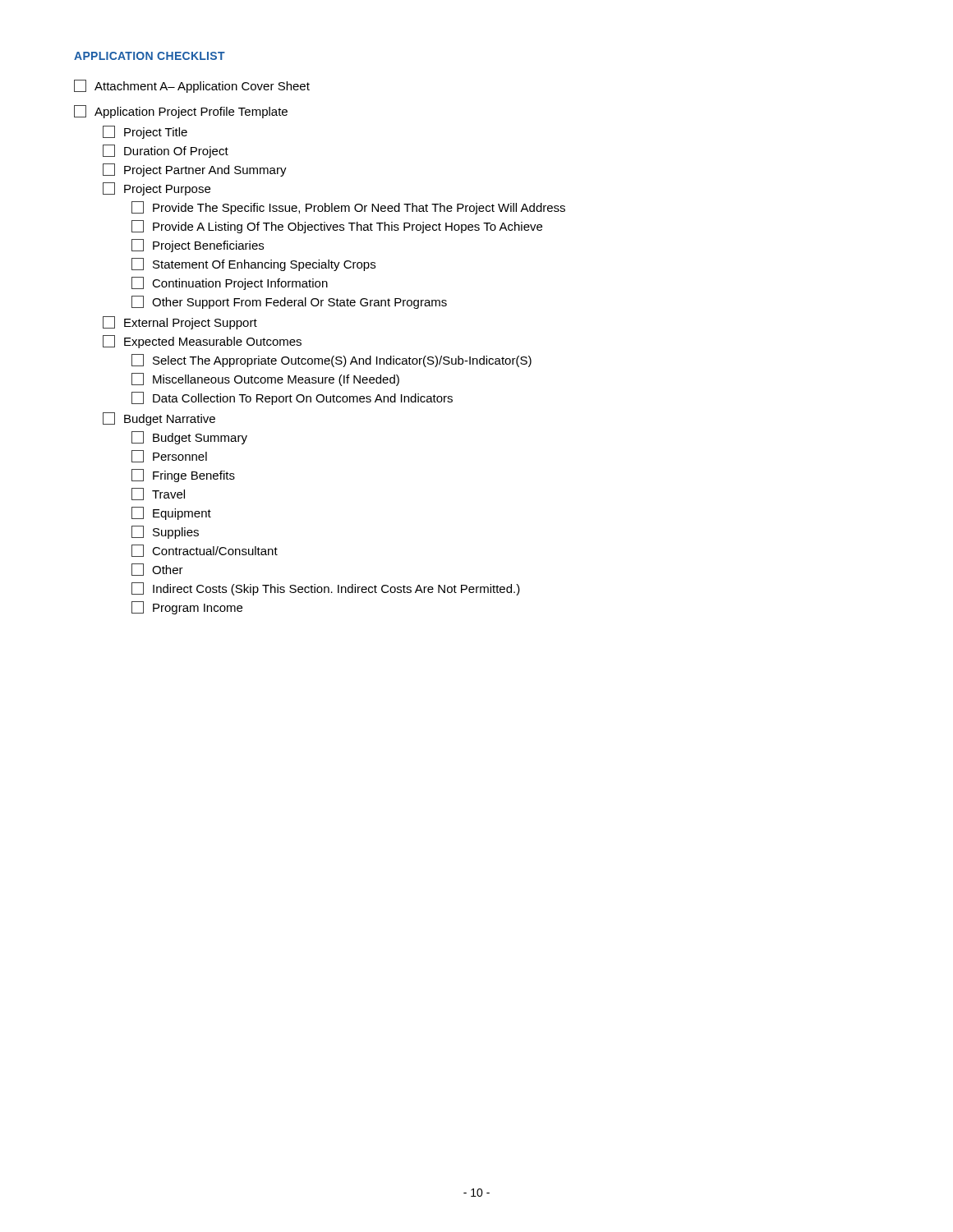Screen dimensions: 1232x953
Task: Click on the region starting "Project Title"
Action: [145, 132]
